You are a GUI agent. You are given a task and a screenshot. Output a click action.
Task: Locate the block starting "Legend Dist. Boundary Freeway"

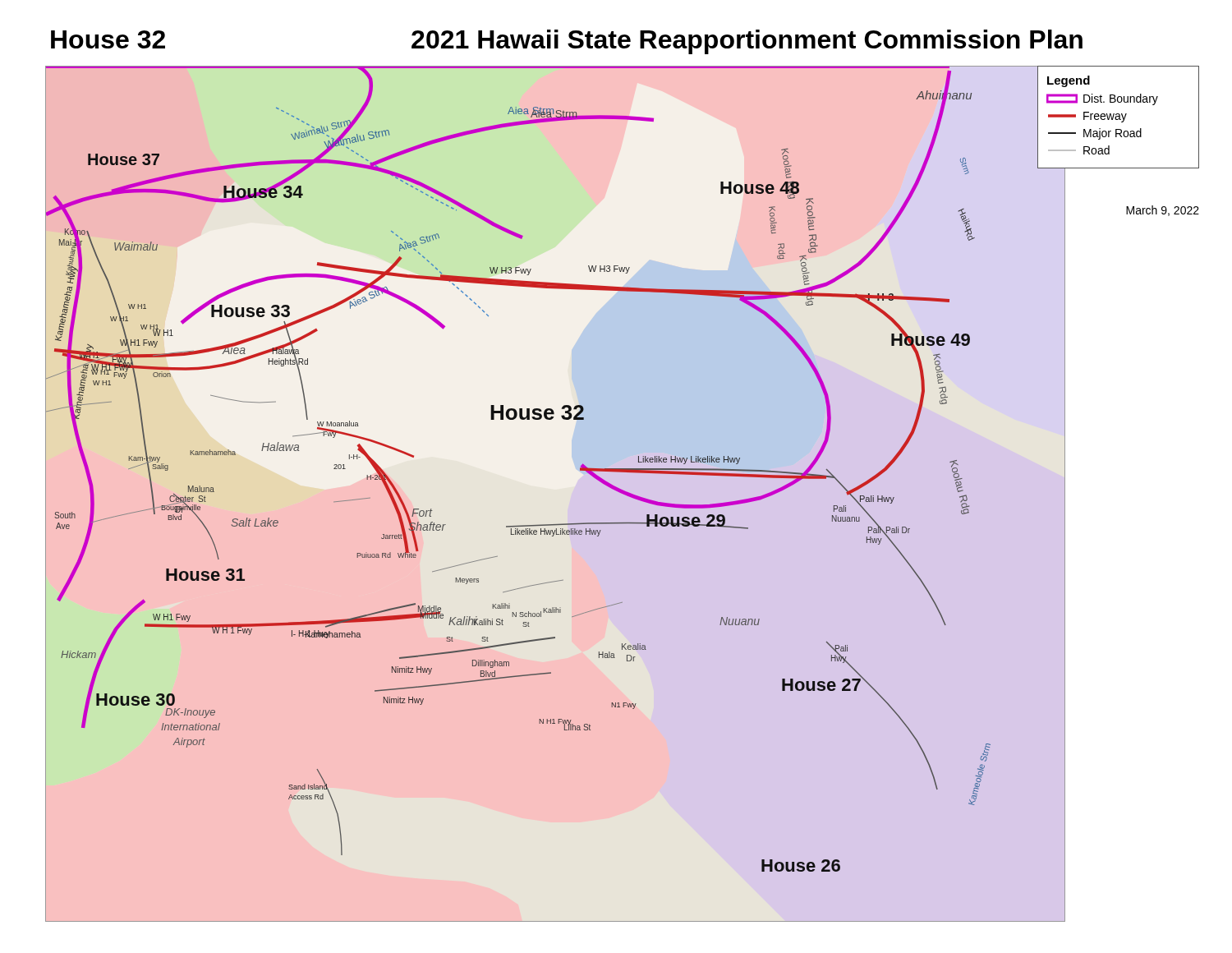1118,115
